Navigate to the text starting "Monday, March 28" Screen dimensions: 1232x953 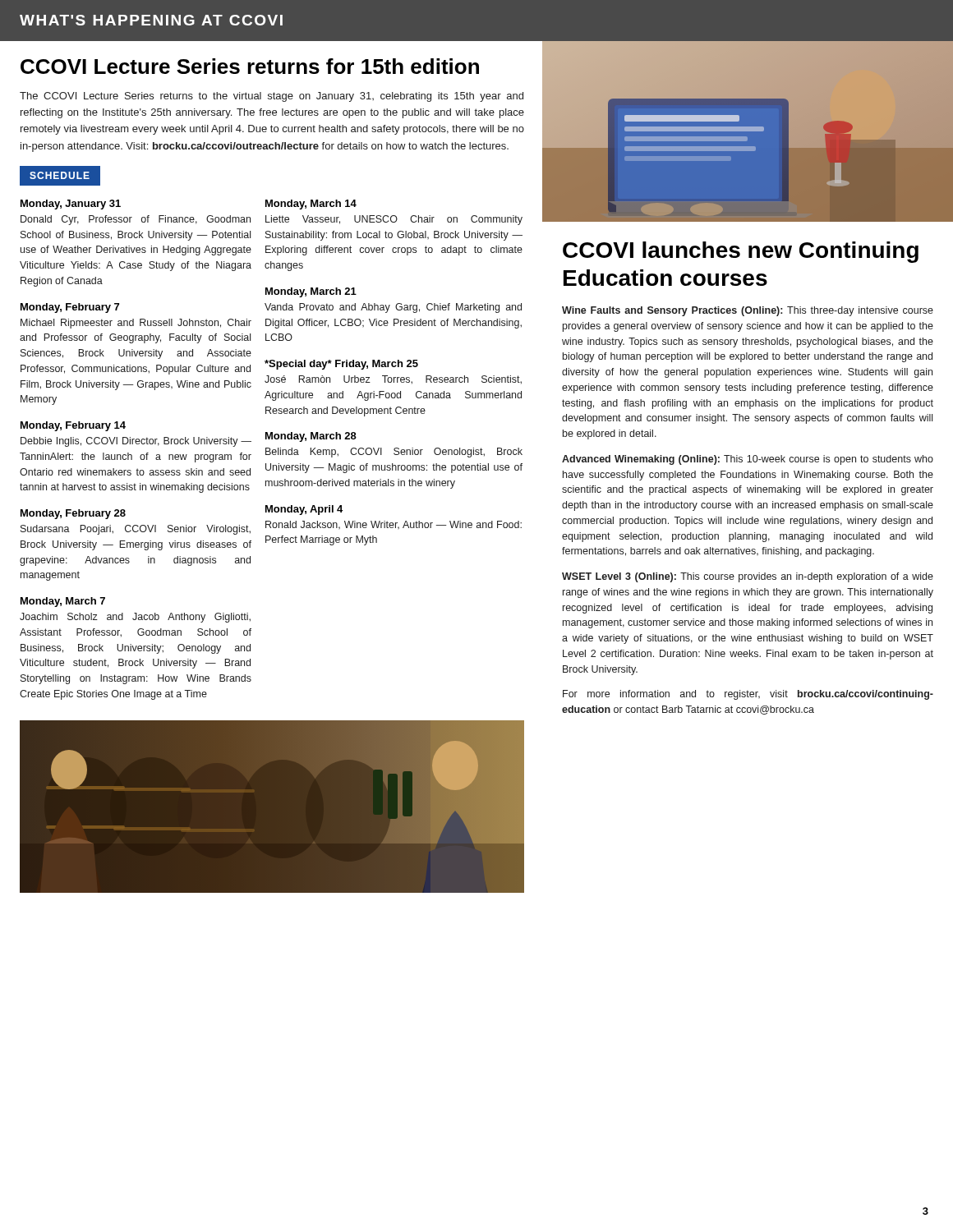click(394, 460)
